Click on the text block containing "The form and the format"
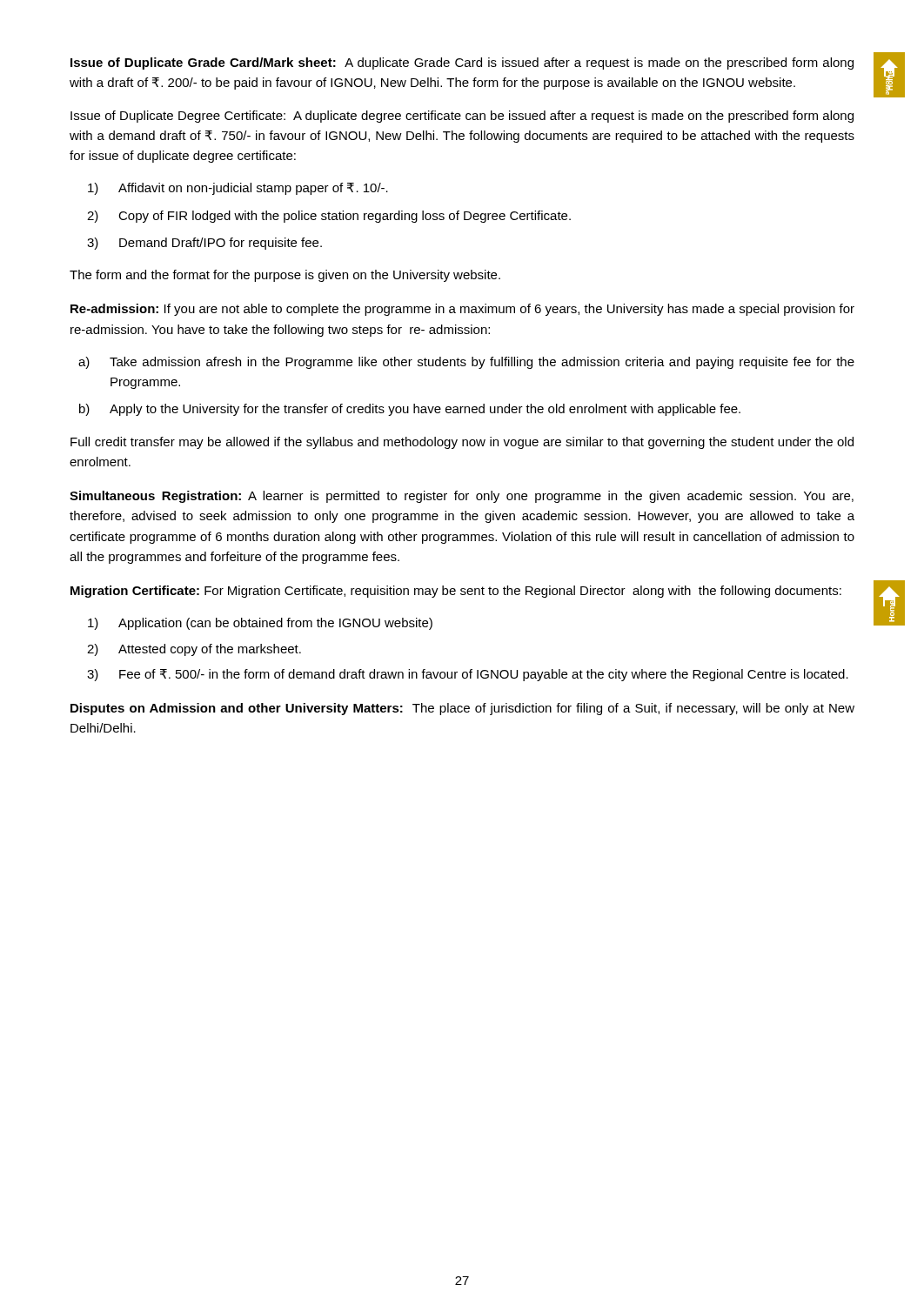The height and width of the screenshot is (1305, 924). [x=462, y=275]
